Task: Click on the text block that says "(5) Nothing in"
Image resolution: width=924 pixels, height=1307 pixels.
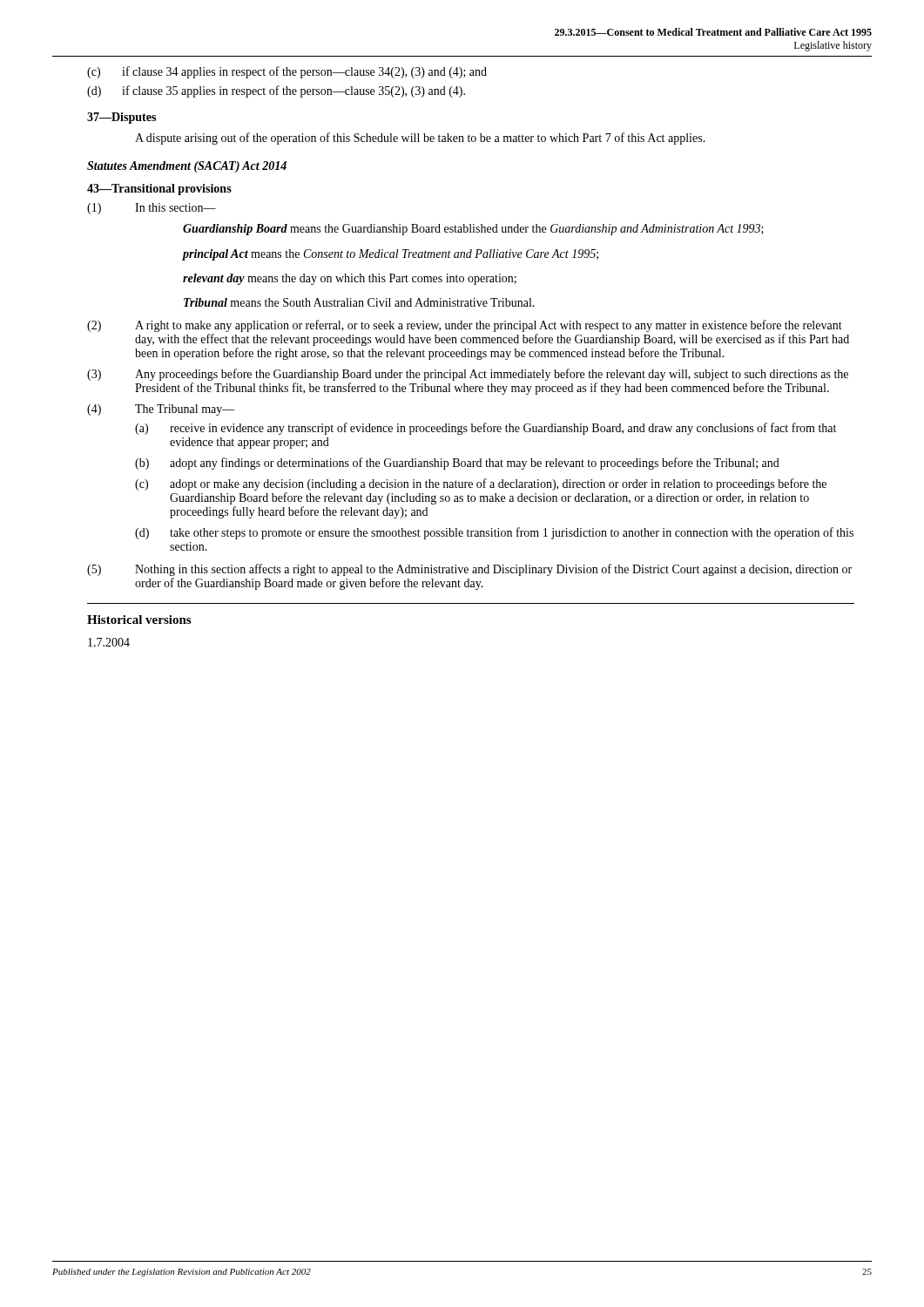Action: point(471,577)
